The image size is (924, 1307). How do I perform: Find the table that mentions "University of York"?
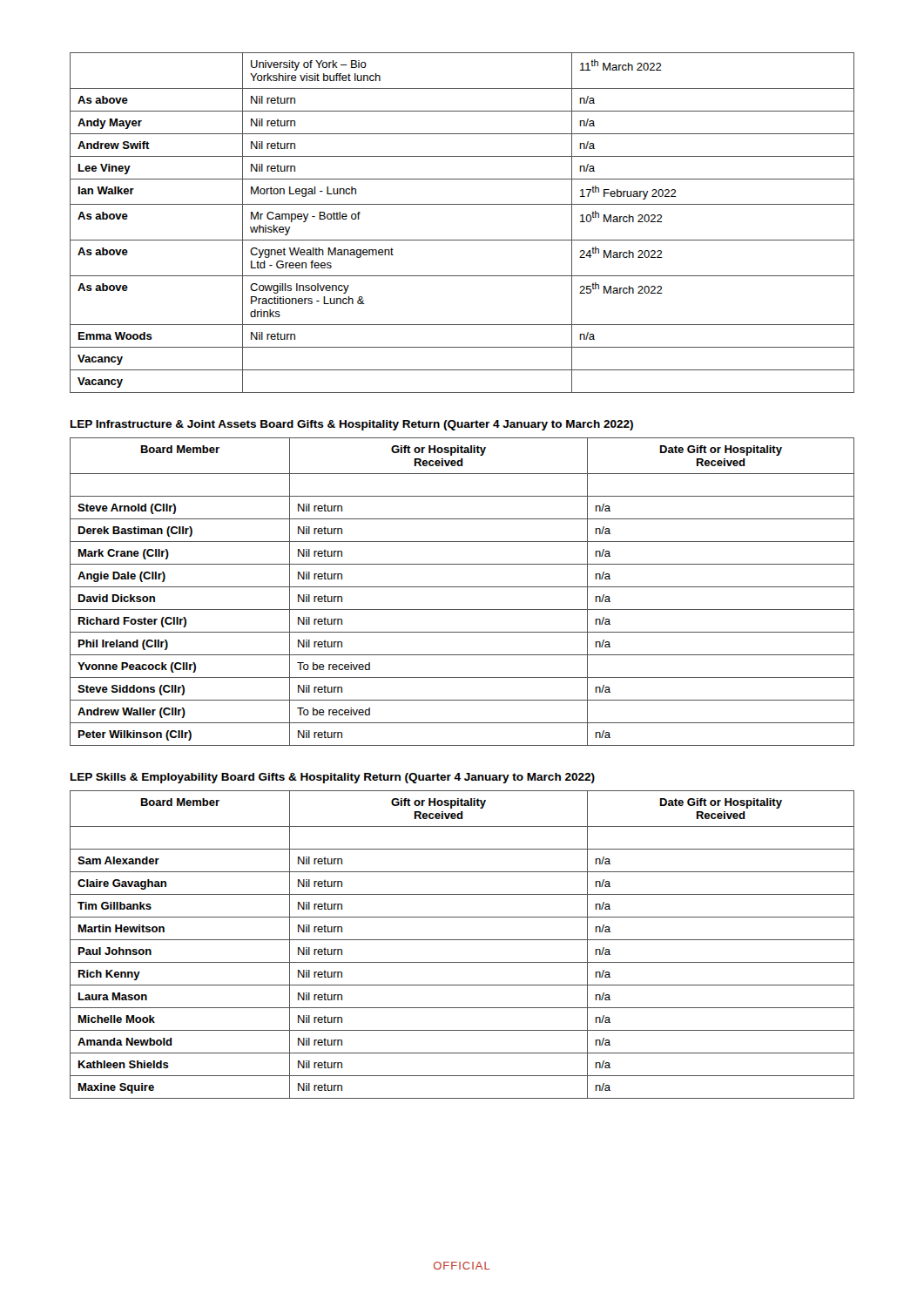(462, 223)
